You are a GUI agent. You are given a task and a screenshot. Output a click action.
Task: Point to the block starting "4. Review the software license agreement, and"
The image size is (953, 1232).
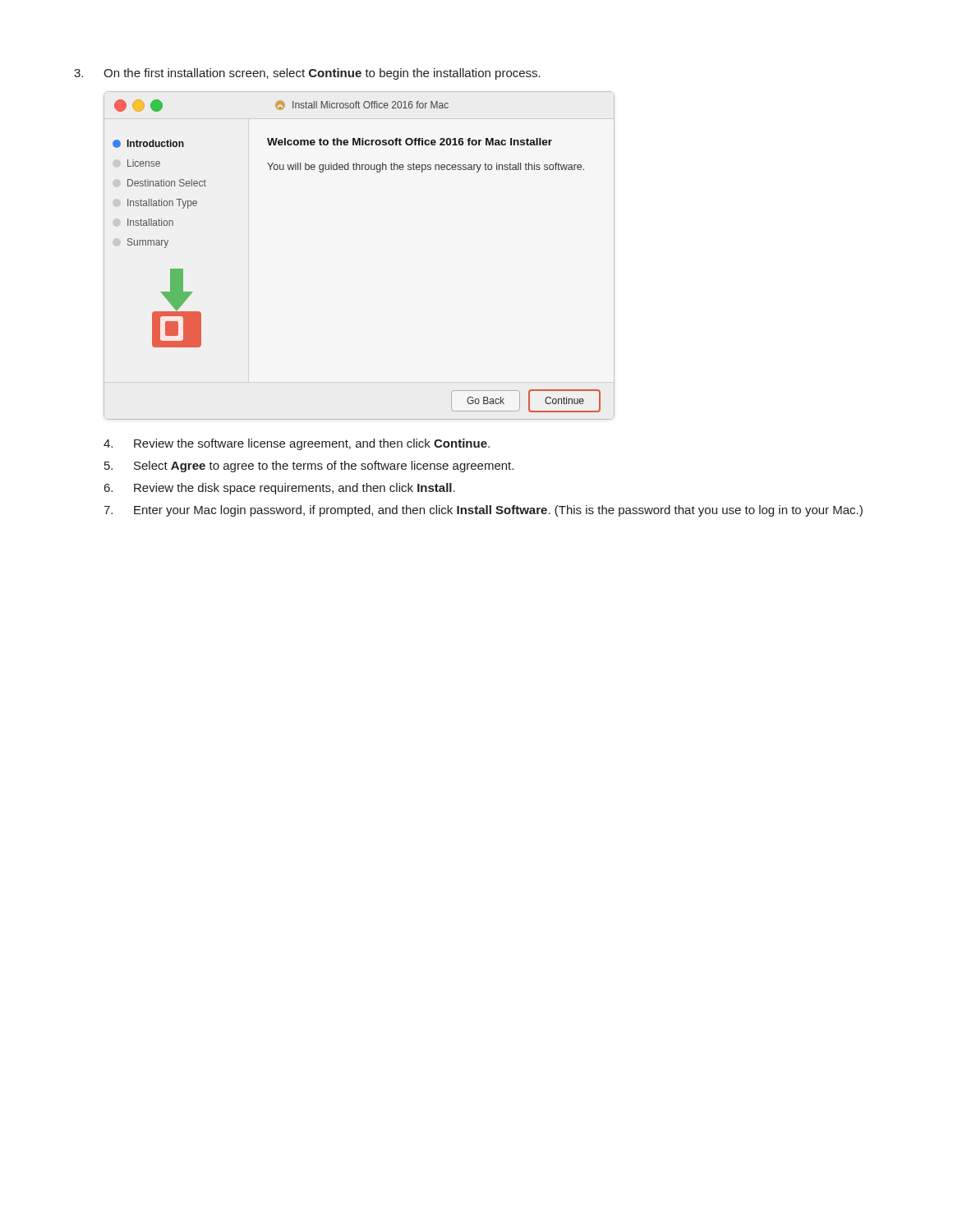(297, 443)
